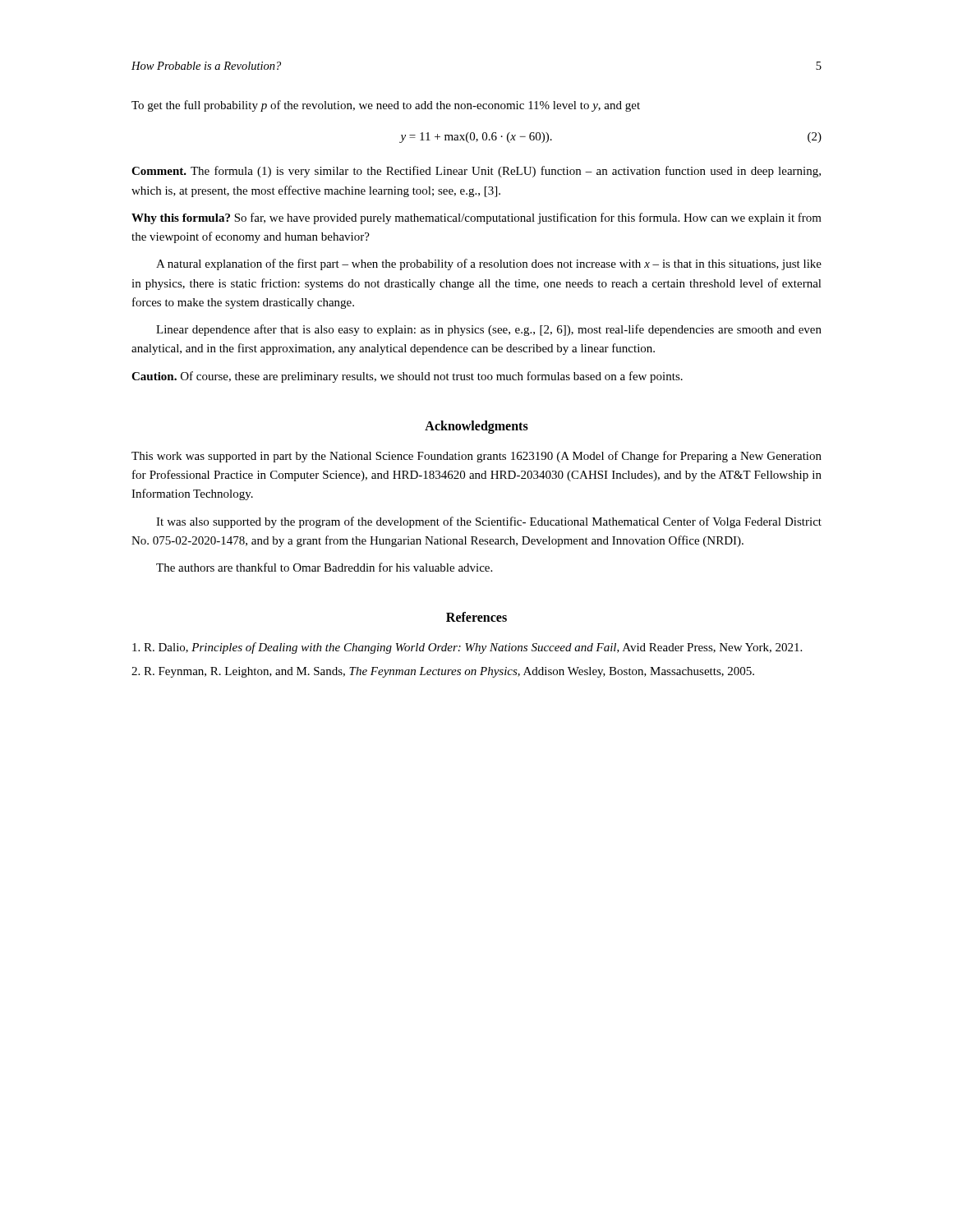Screen dimensions: 1232x953
Task: Locate the text block that reads "It was also supported by the program"
Action: coord(476,531)
